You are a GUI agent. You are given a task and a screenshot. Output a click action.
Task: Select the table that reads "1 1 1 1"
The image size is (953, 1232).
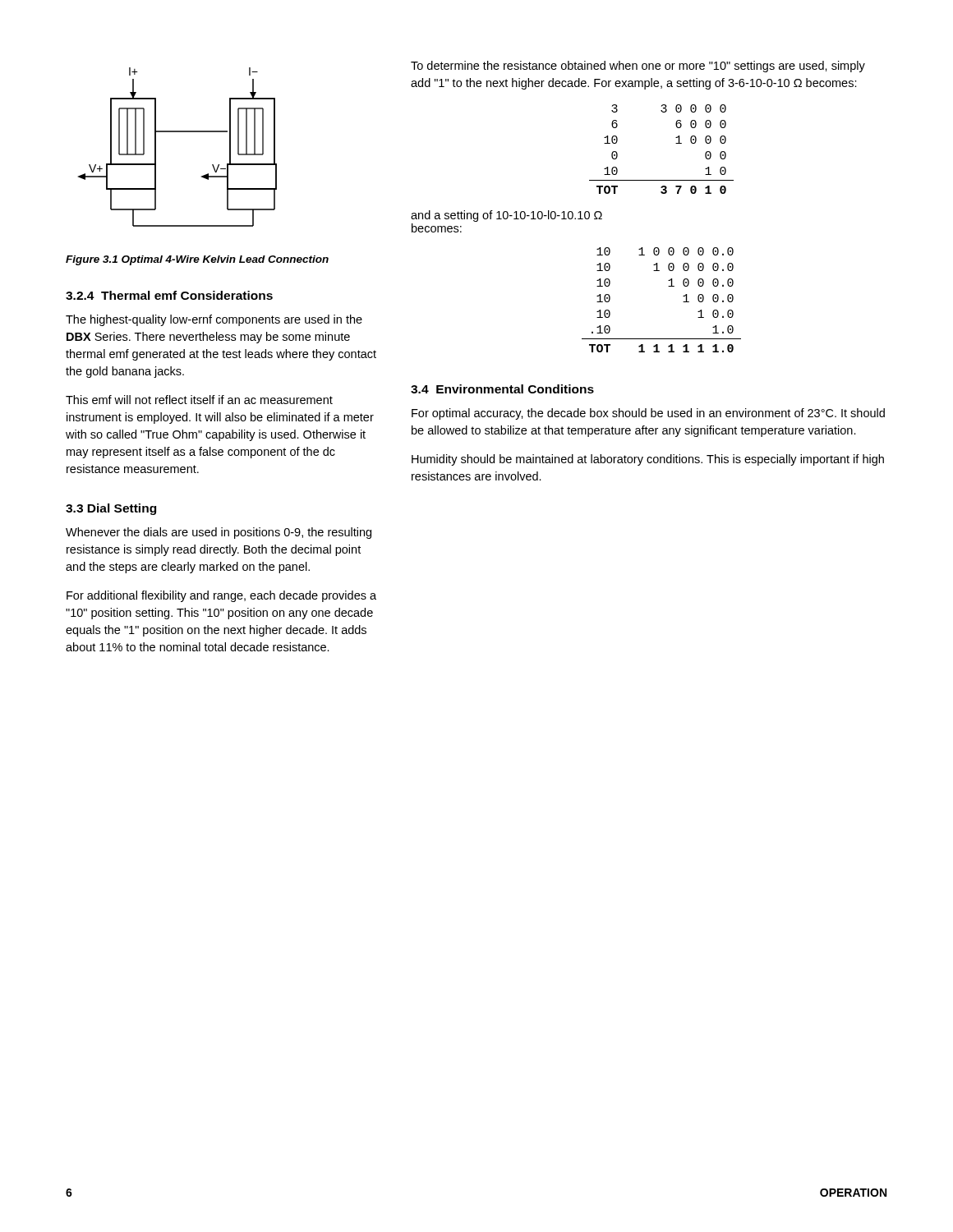pyautogui.click(x=661, y=301)
